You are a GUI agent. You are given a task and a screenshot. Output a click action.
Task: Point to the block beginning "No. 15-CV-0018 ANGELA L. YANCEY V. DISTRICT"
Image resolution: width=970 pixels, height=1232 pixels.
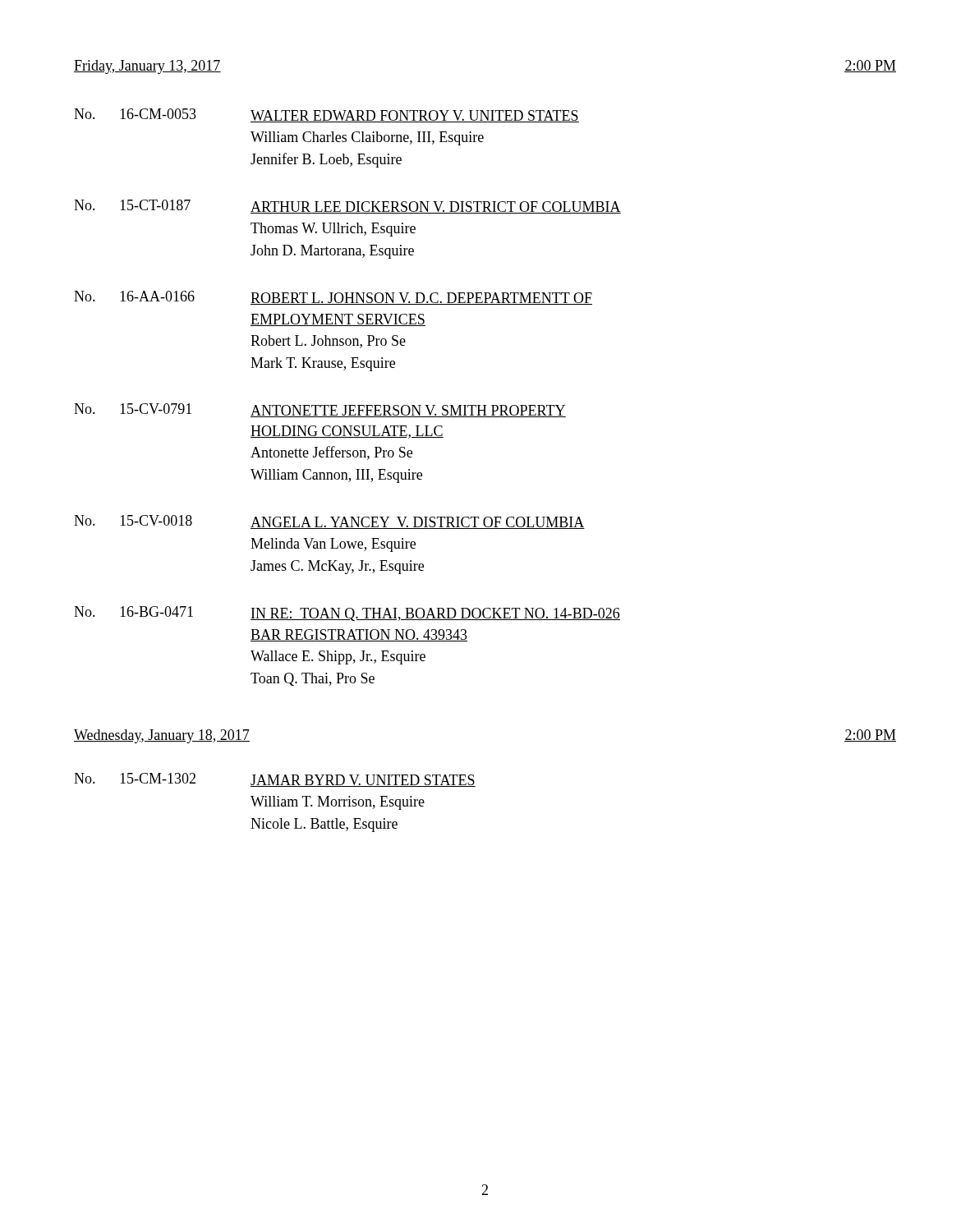coord(329,545)
